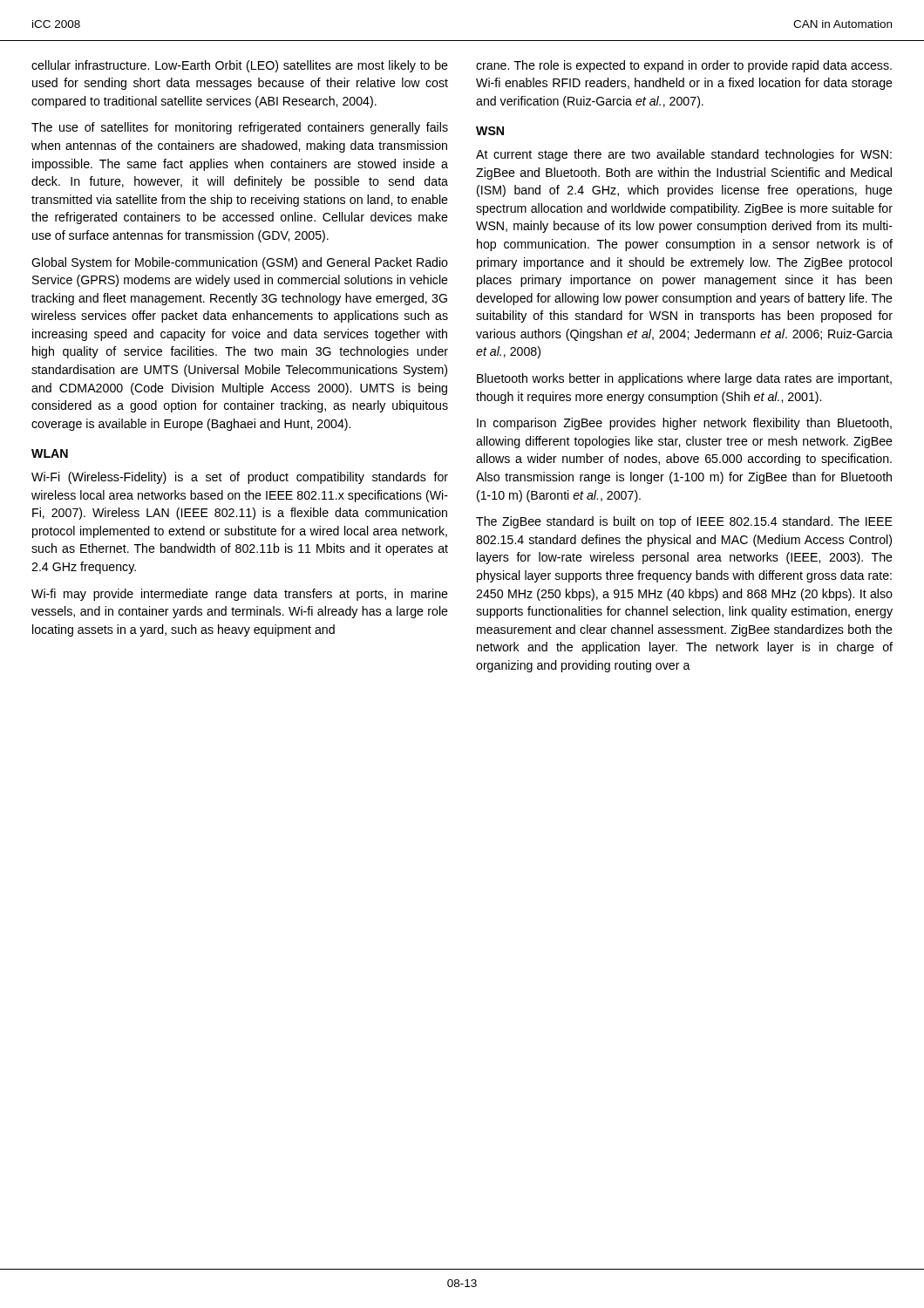Viewport: 924px width, 1308px height.
Task: Click the passage that begins "At current stage there are two available standard"
Action: (x=684, y=253)
